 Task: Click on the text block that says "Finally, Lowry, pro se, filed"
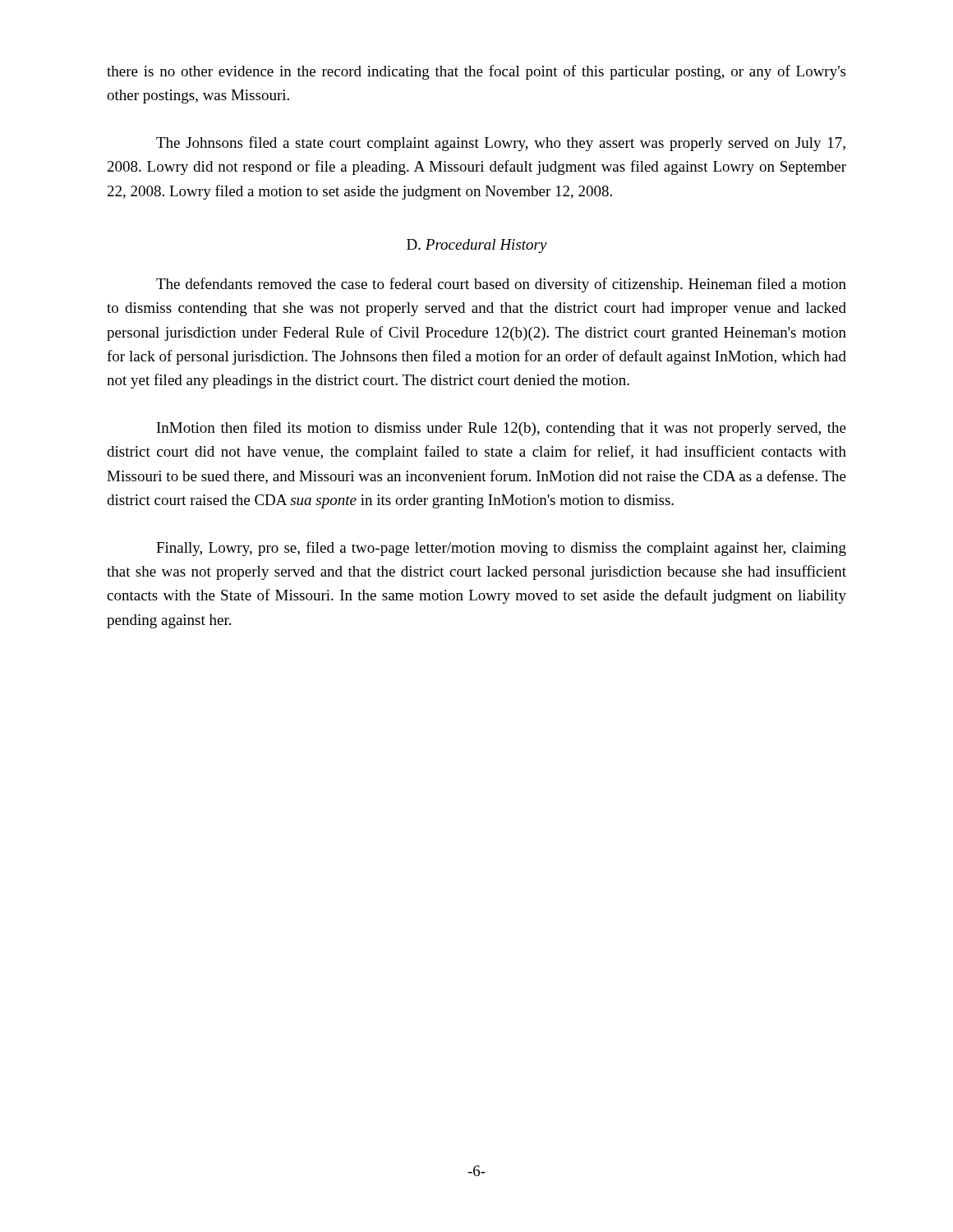tap(476, 584)
